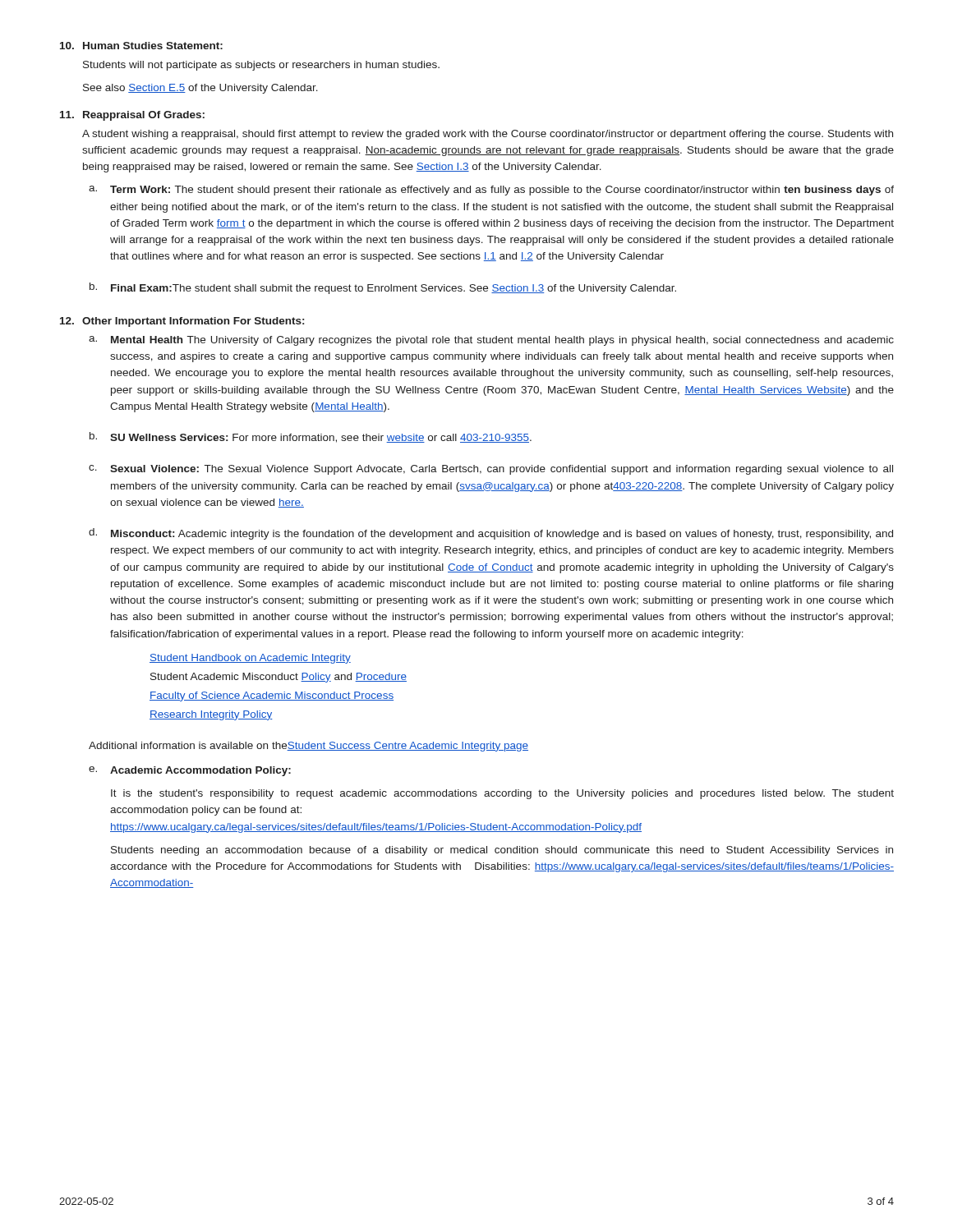
Task: Locate the block of text that opens with "Additional information is available"
Action: (x=491, y=745)
